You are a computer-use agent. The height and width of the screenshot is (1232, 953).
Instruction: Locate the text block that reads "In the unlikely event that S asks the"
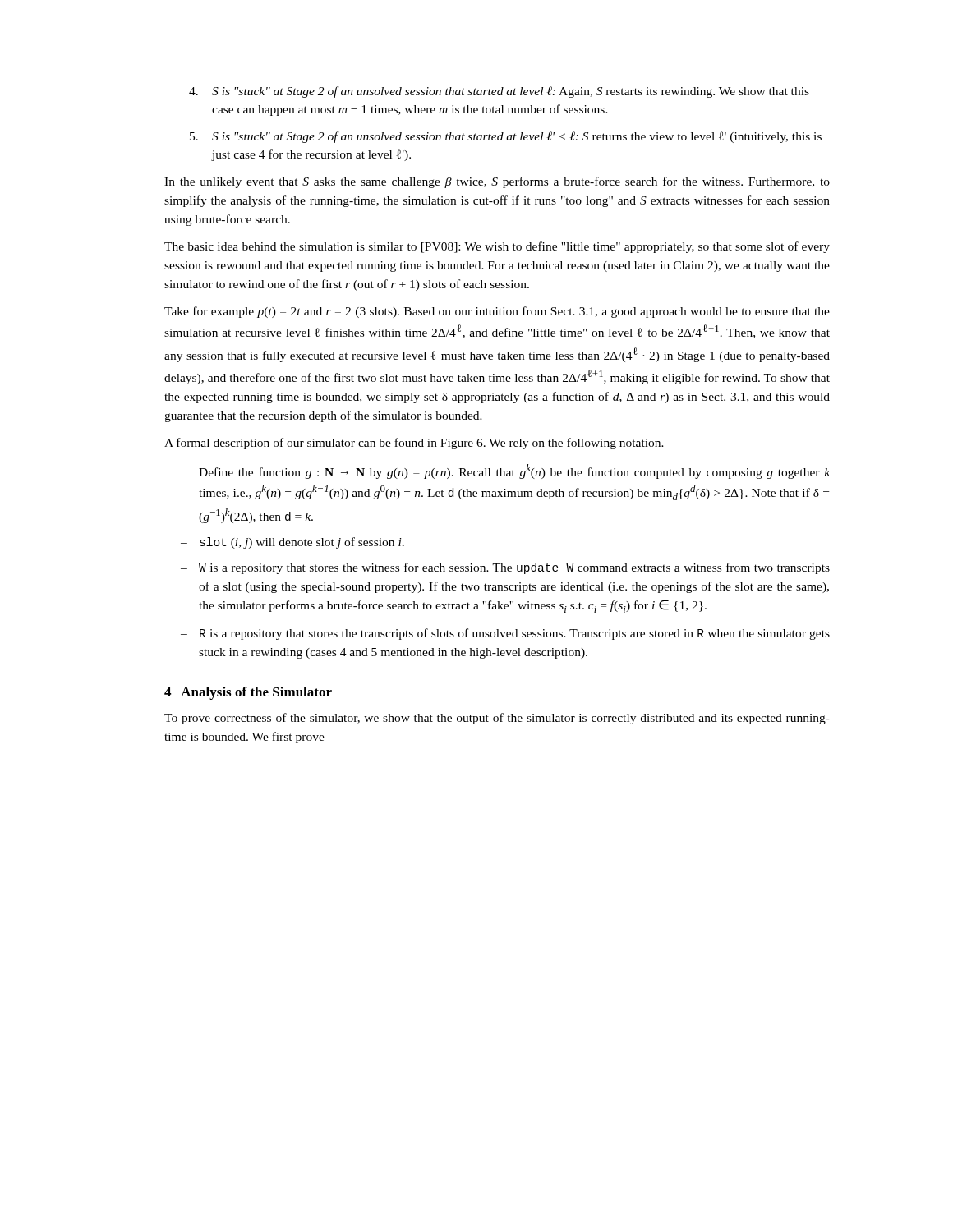[x=497, y=200]
